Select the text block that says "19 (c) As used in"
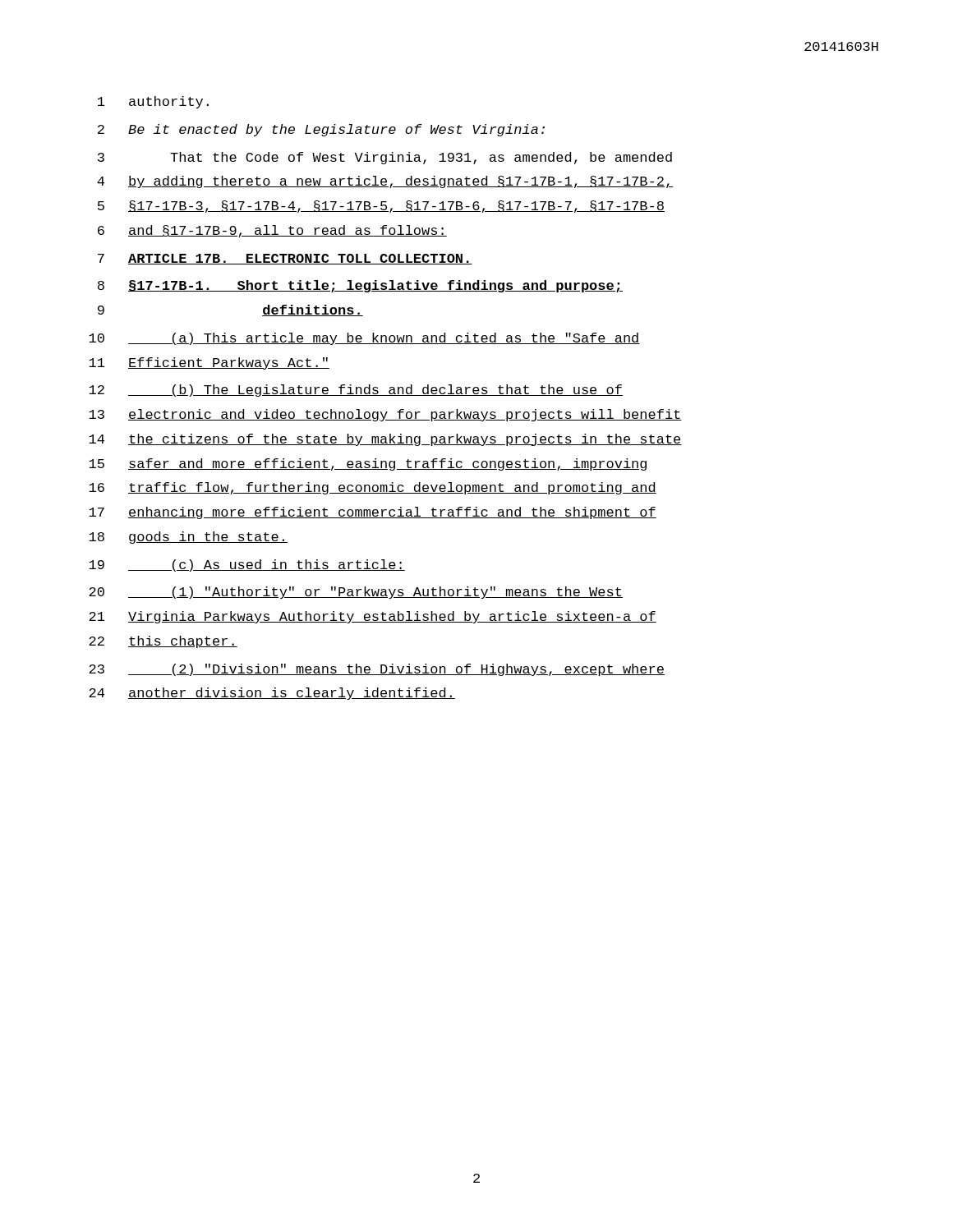The width and height of the screenshot is (953, 1232). point(239,565)
